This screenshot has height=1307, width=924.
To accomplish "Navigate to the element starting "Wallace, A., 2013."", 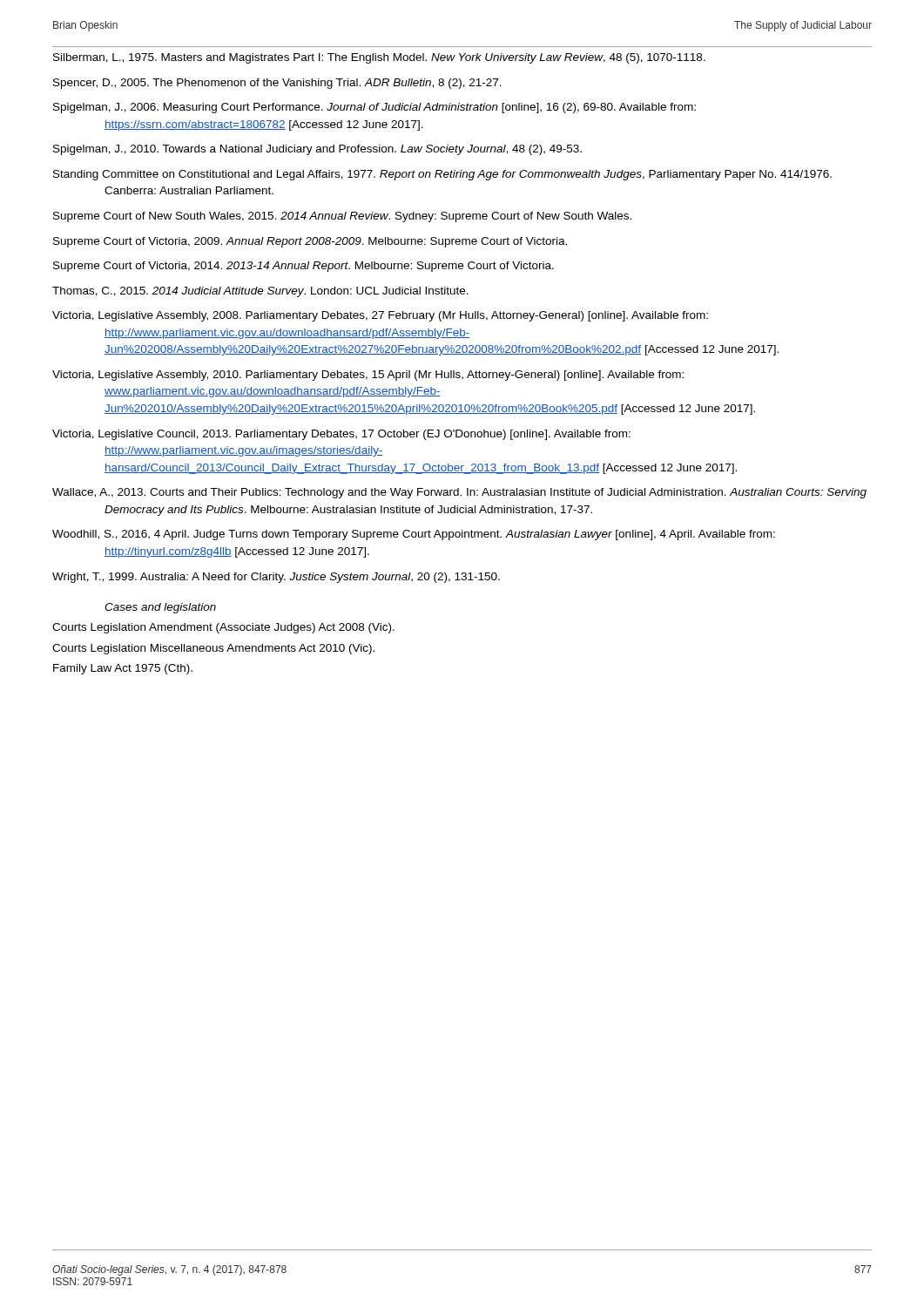I will point(459,501).
